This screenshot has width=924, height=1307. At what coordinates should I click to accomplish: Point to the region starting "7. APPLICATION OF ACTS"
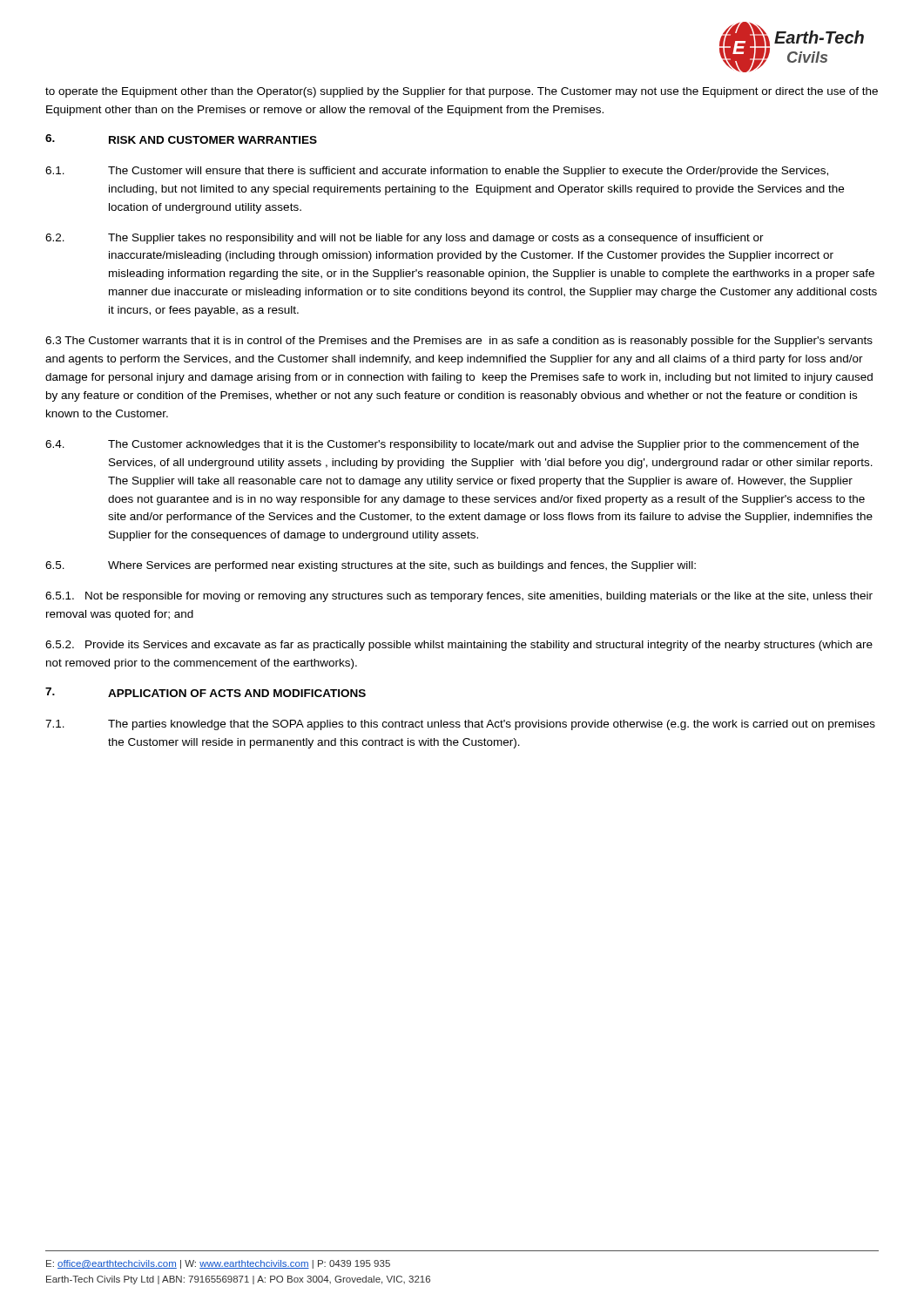pyautogui.click(x=206, y=692)
